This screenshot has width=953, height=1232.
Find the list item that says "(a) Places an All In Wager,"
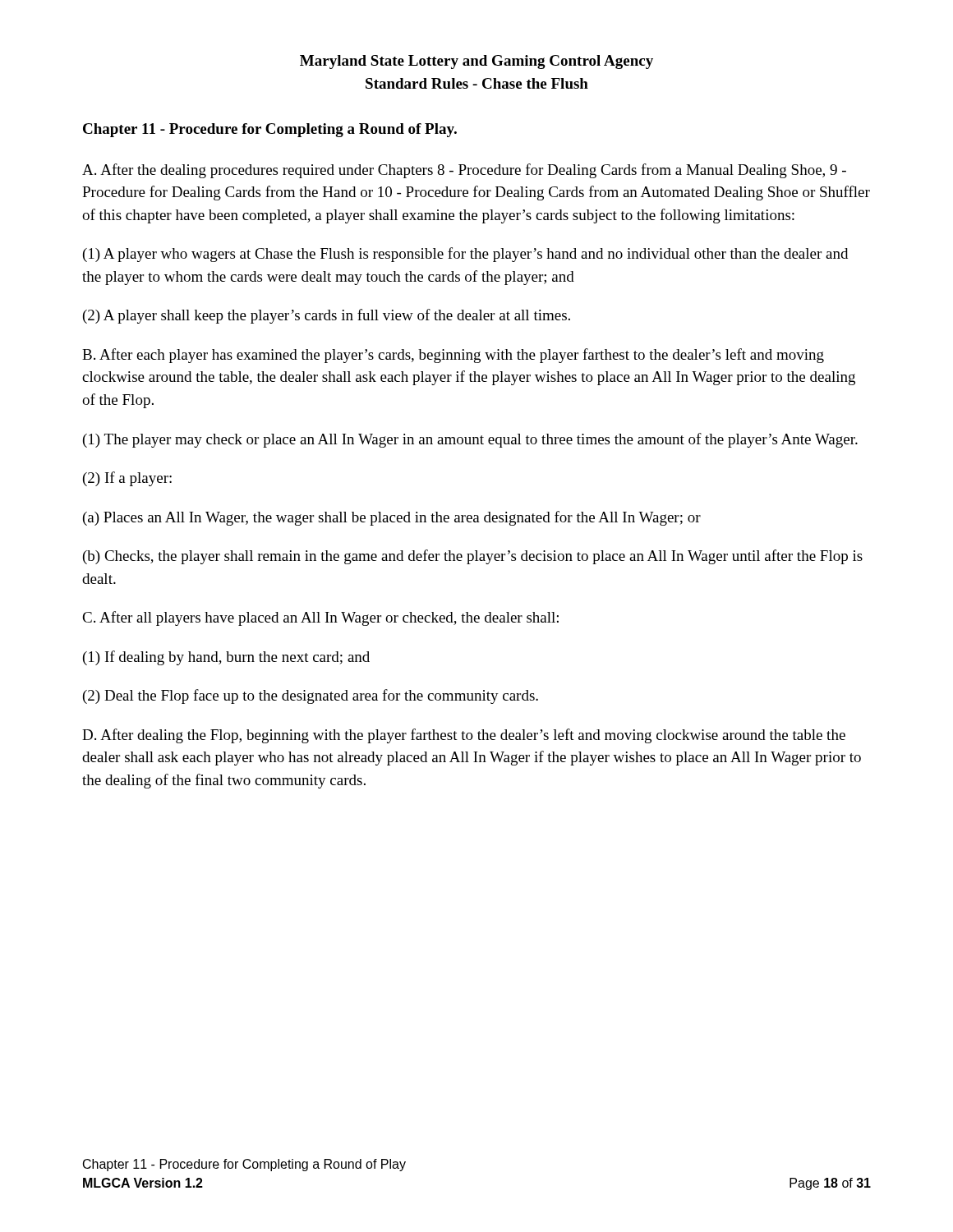[391, 517]
